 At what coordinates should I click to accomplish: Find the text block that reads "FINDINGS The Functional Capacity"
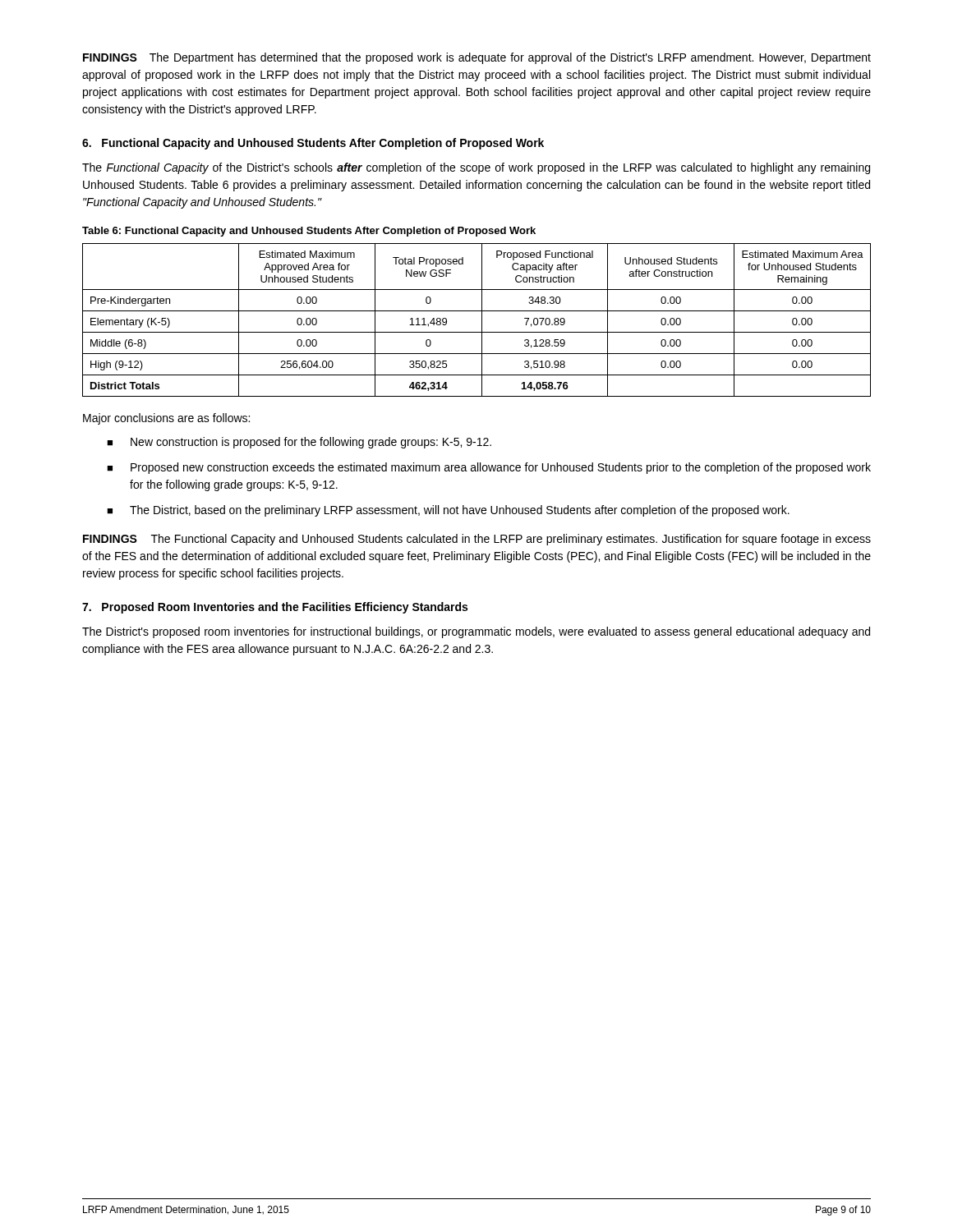coord(476,556)
